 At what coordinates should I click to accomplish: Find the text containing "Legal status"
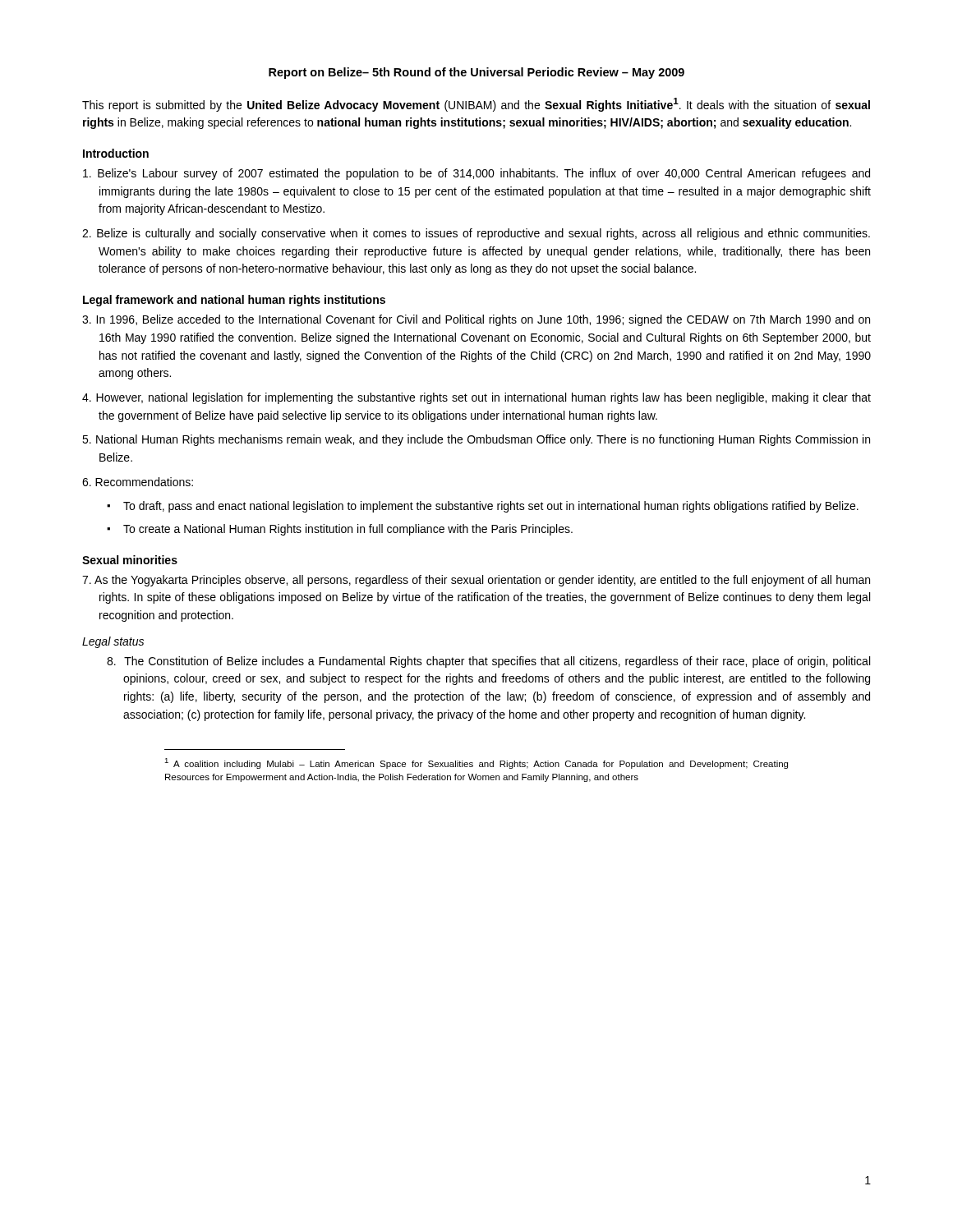(x=113, y=641)
